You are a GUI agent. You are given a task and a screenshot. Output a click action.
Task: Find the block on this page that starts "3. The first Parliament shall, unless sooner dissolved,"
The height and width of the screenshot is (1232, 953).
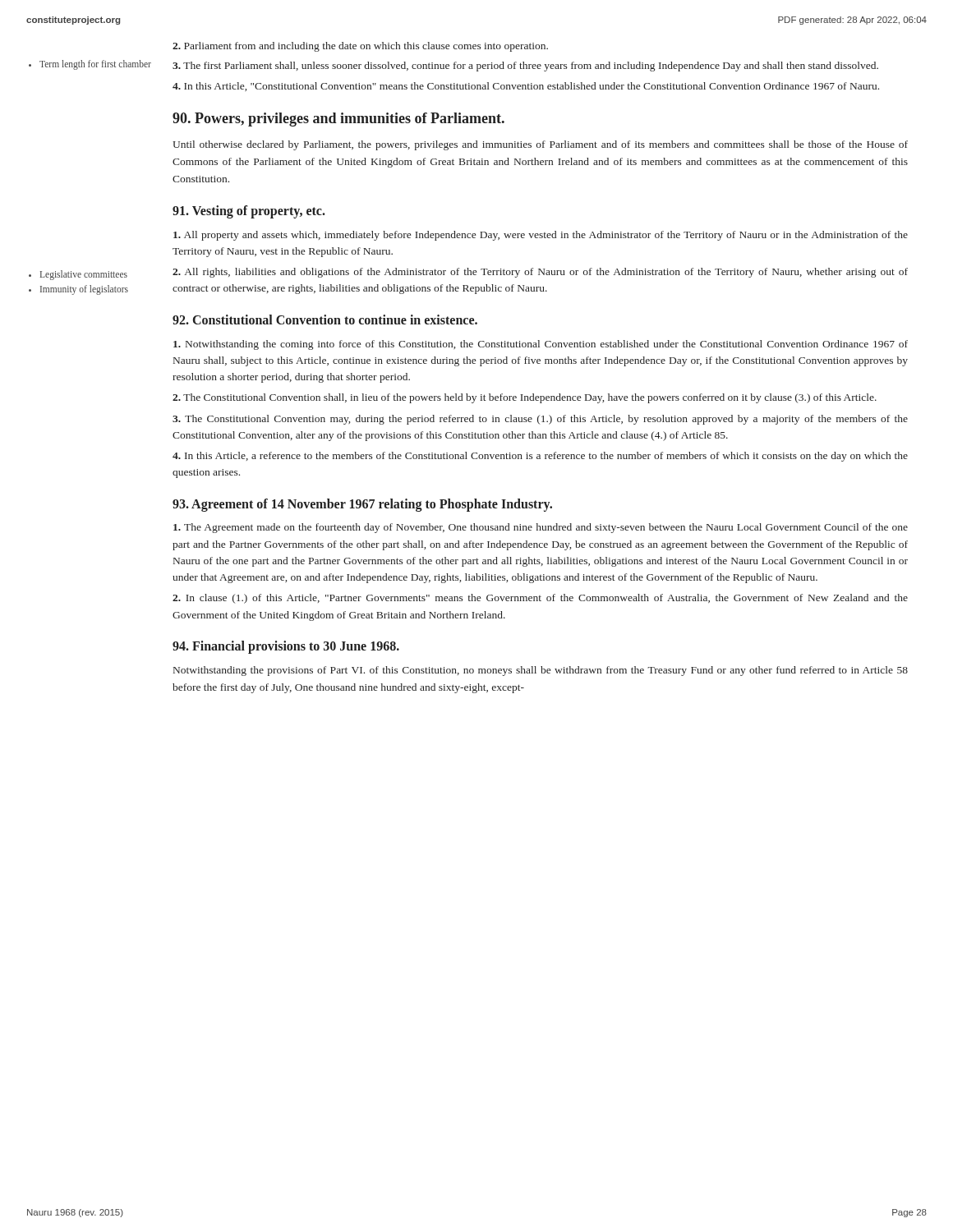click(x=526, y=66)
